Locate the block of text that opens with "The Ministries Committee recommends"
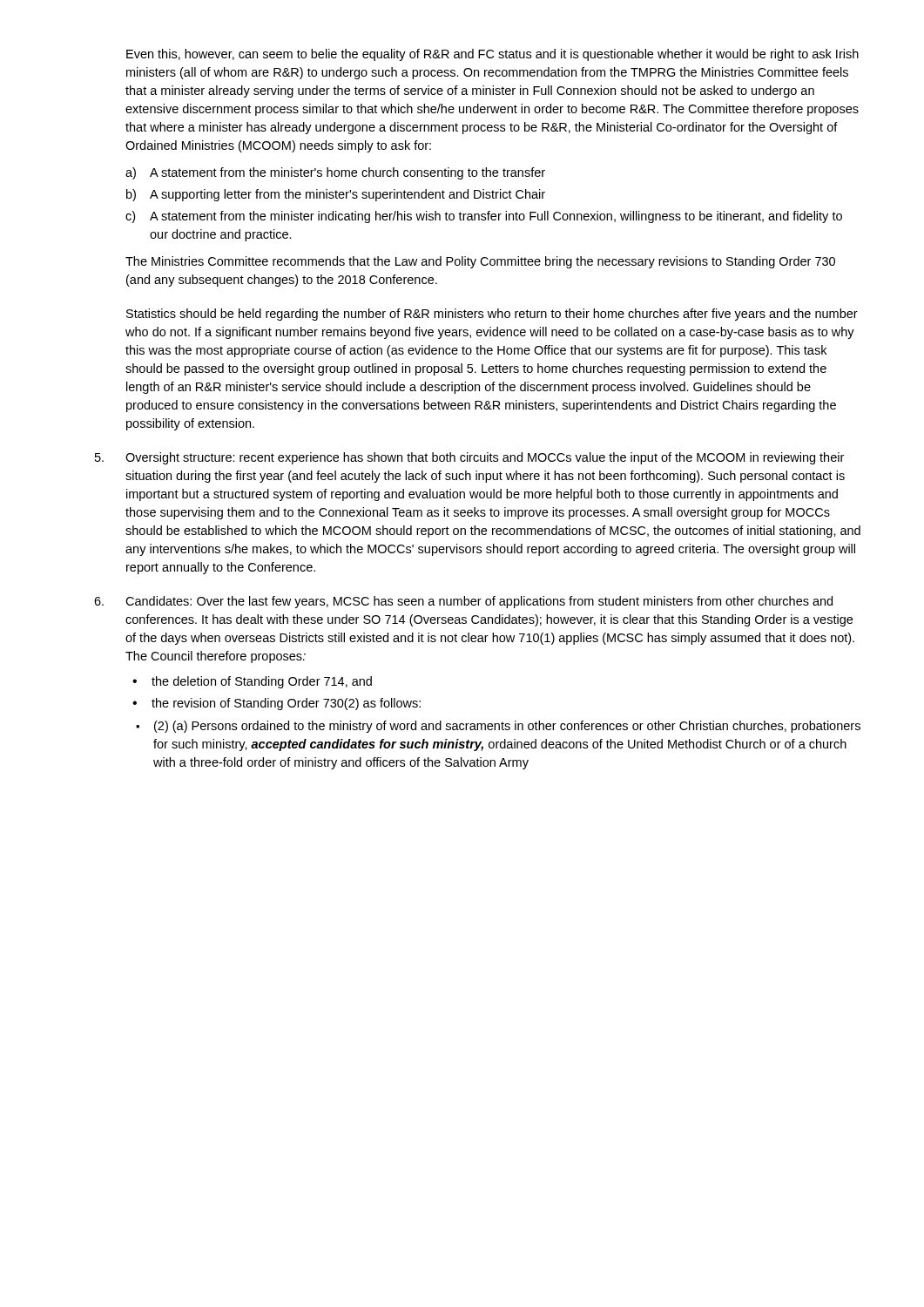Screen dimensions: 1307x924 [x=493, y=271]
